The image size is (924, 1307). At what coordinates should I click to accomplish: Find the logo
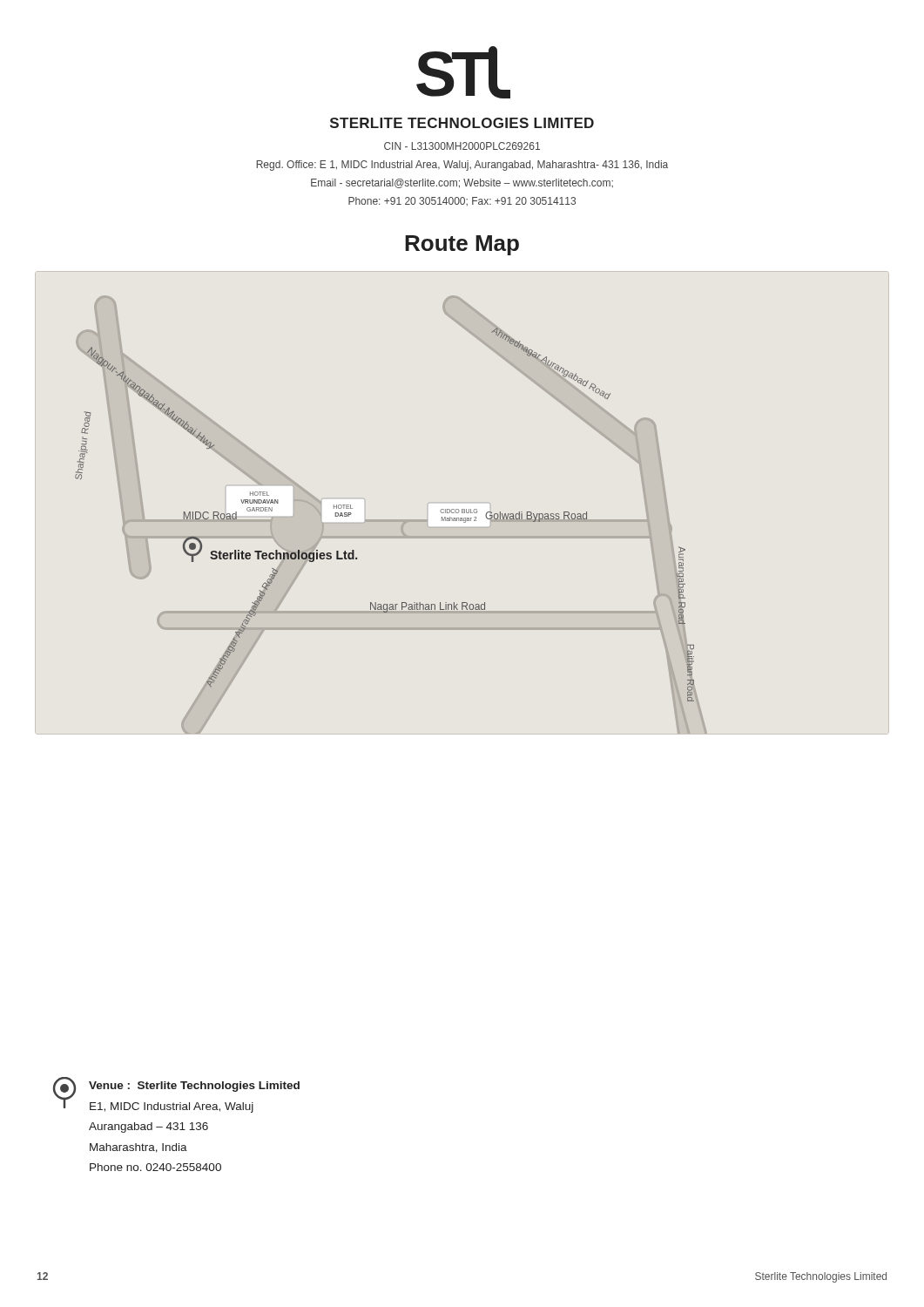coord(462,53)
